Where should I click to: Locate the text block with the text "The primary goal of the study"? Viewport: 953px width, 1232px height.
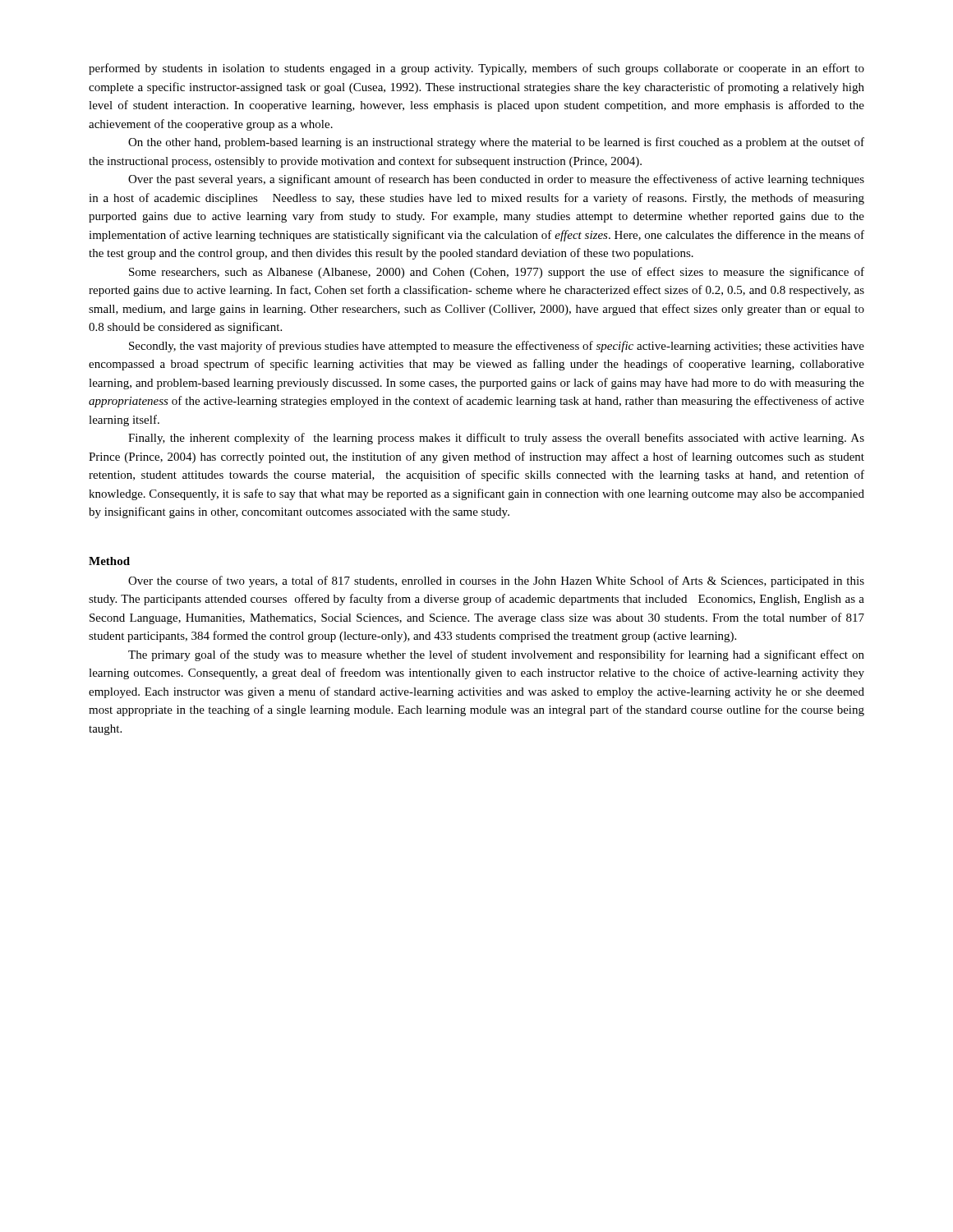(476, 691)
